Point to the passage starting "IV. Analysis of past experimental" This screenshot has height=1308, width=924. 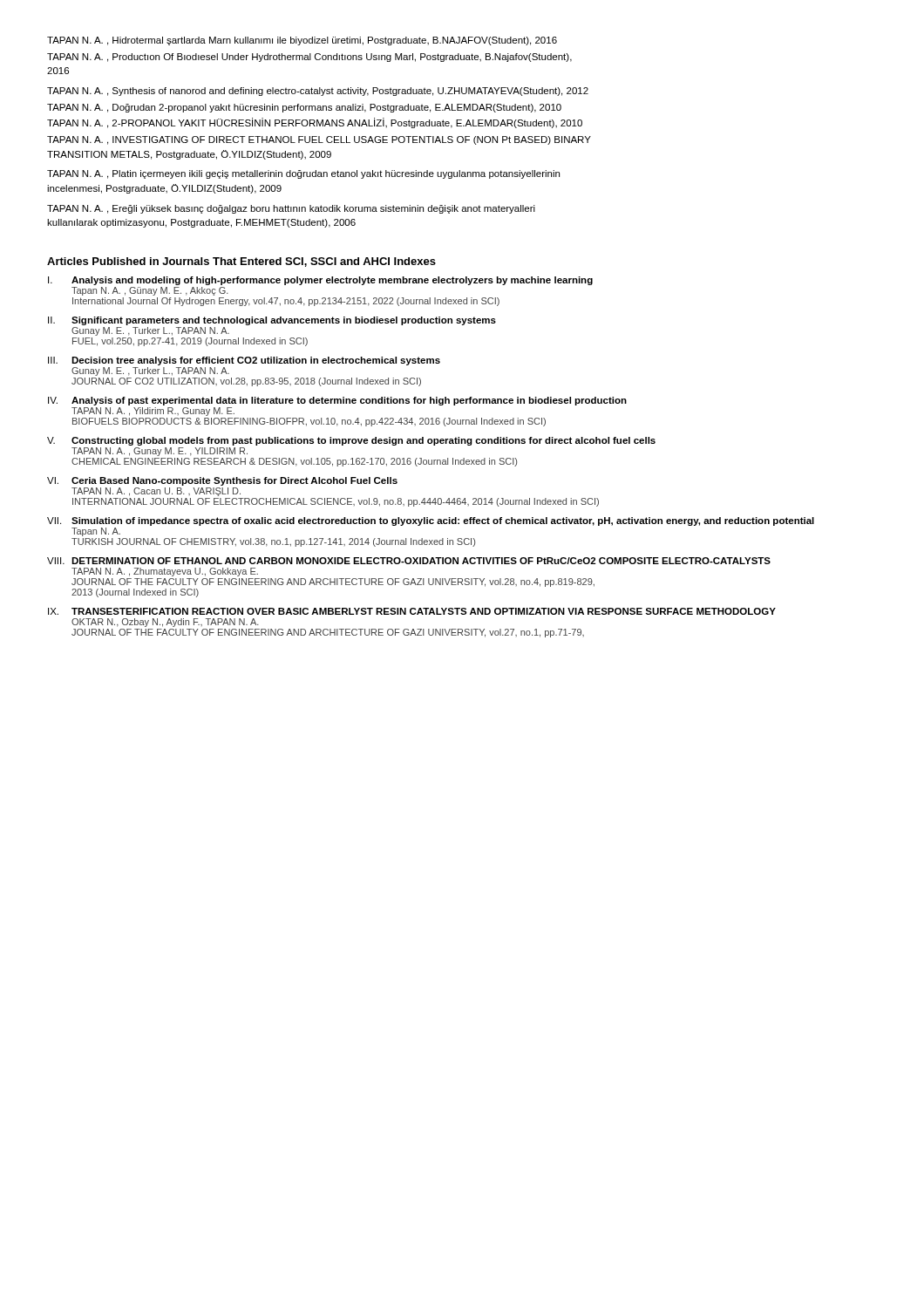[462, 411]
